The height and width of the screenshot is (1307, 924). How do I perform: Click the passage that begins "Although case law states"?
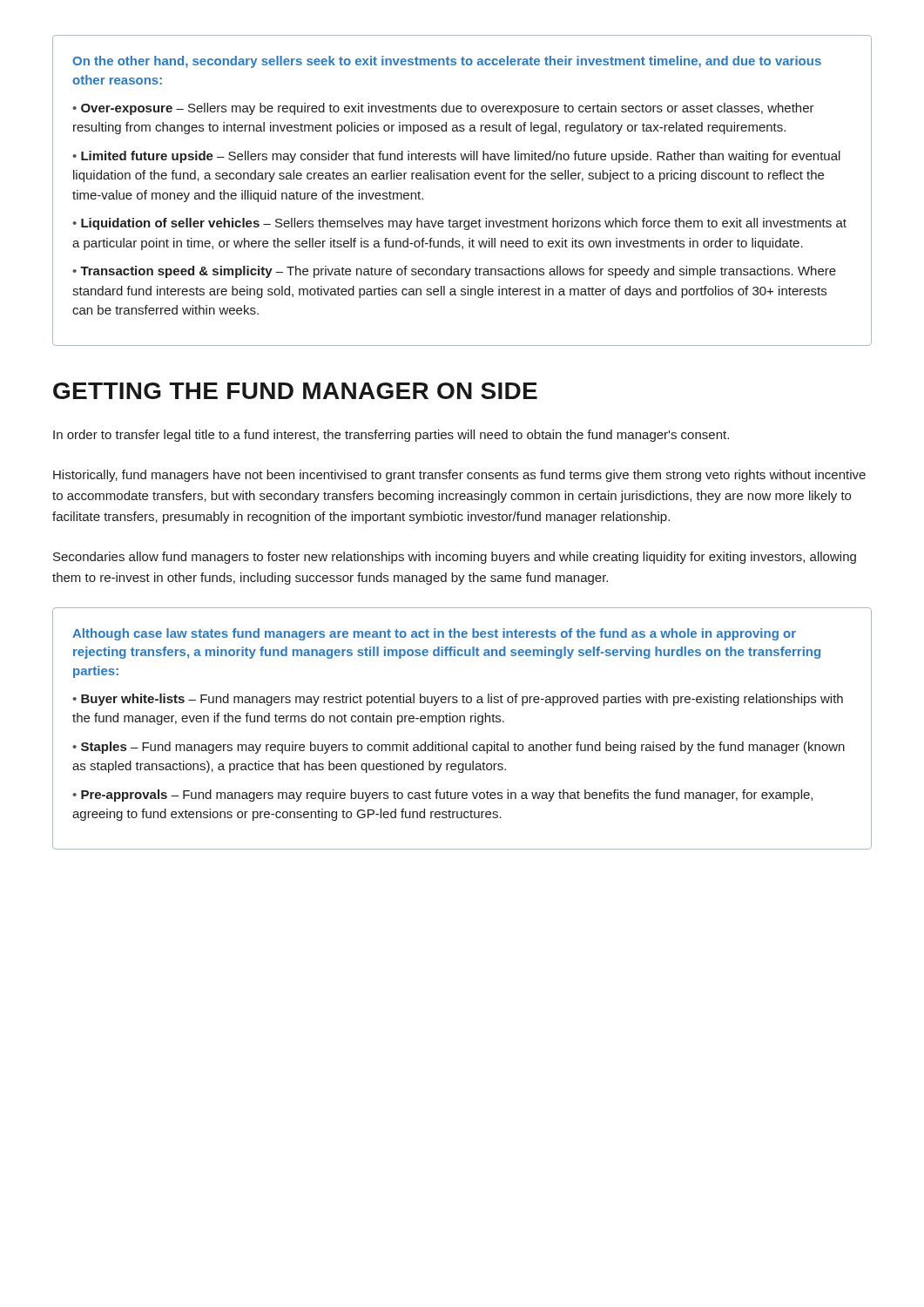point(462,724)
